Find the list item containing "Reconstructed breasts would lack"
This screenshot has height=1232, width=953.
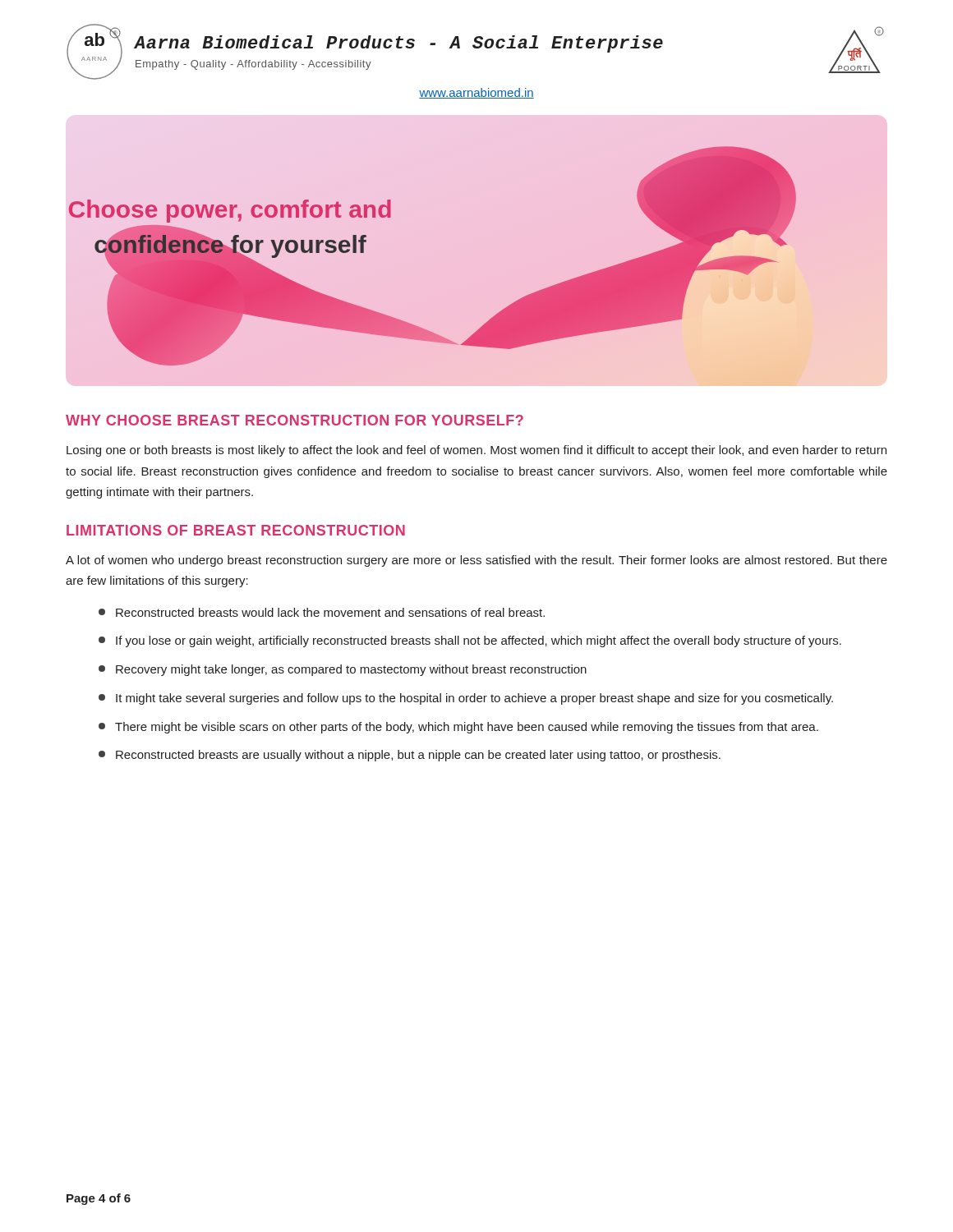(x=493, y=613)
